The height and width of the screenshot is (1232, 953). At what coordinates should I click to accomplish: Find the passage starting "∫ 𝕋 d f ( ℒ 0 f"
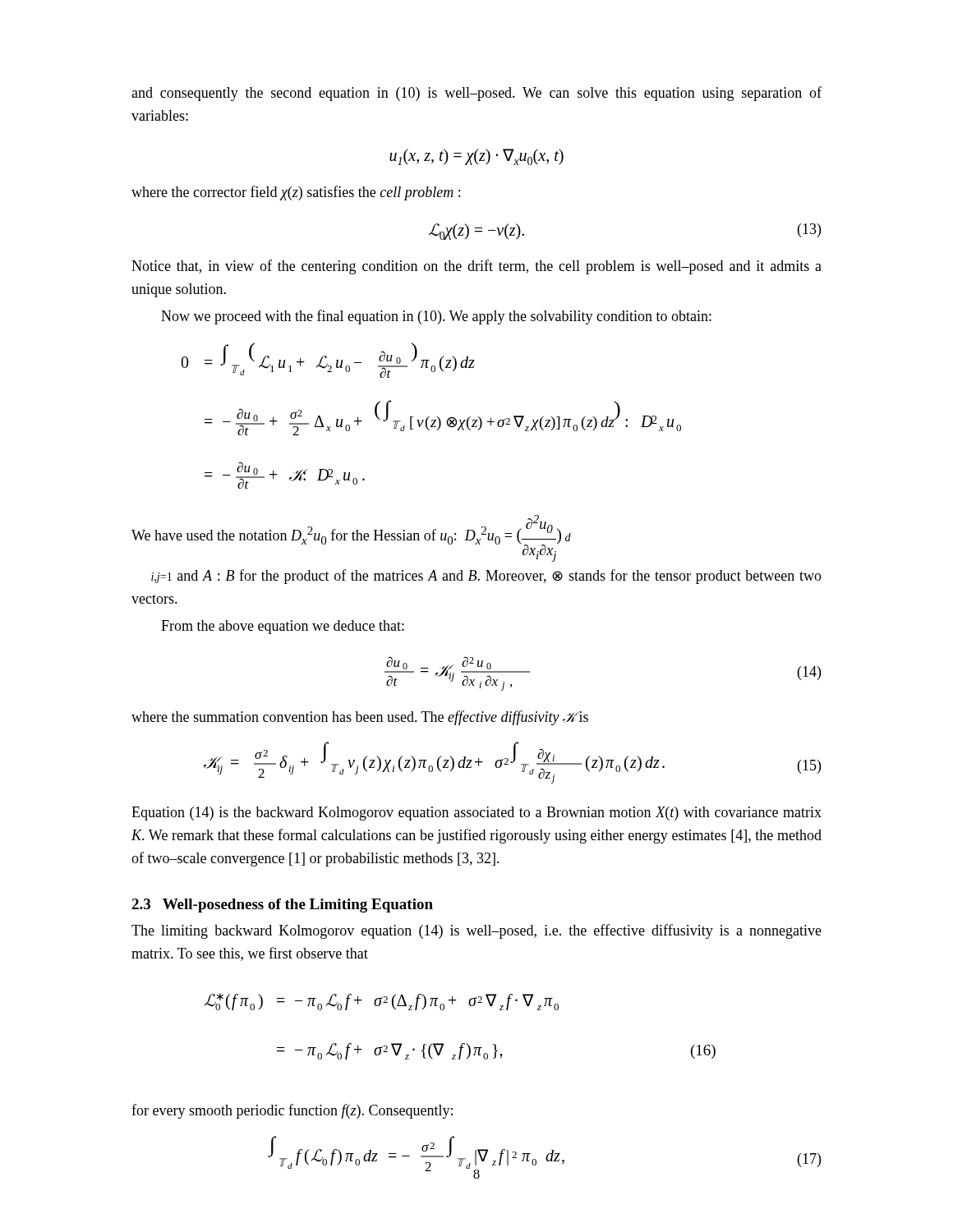[542, 1159]
